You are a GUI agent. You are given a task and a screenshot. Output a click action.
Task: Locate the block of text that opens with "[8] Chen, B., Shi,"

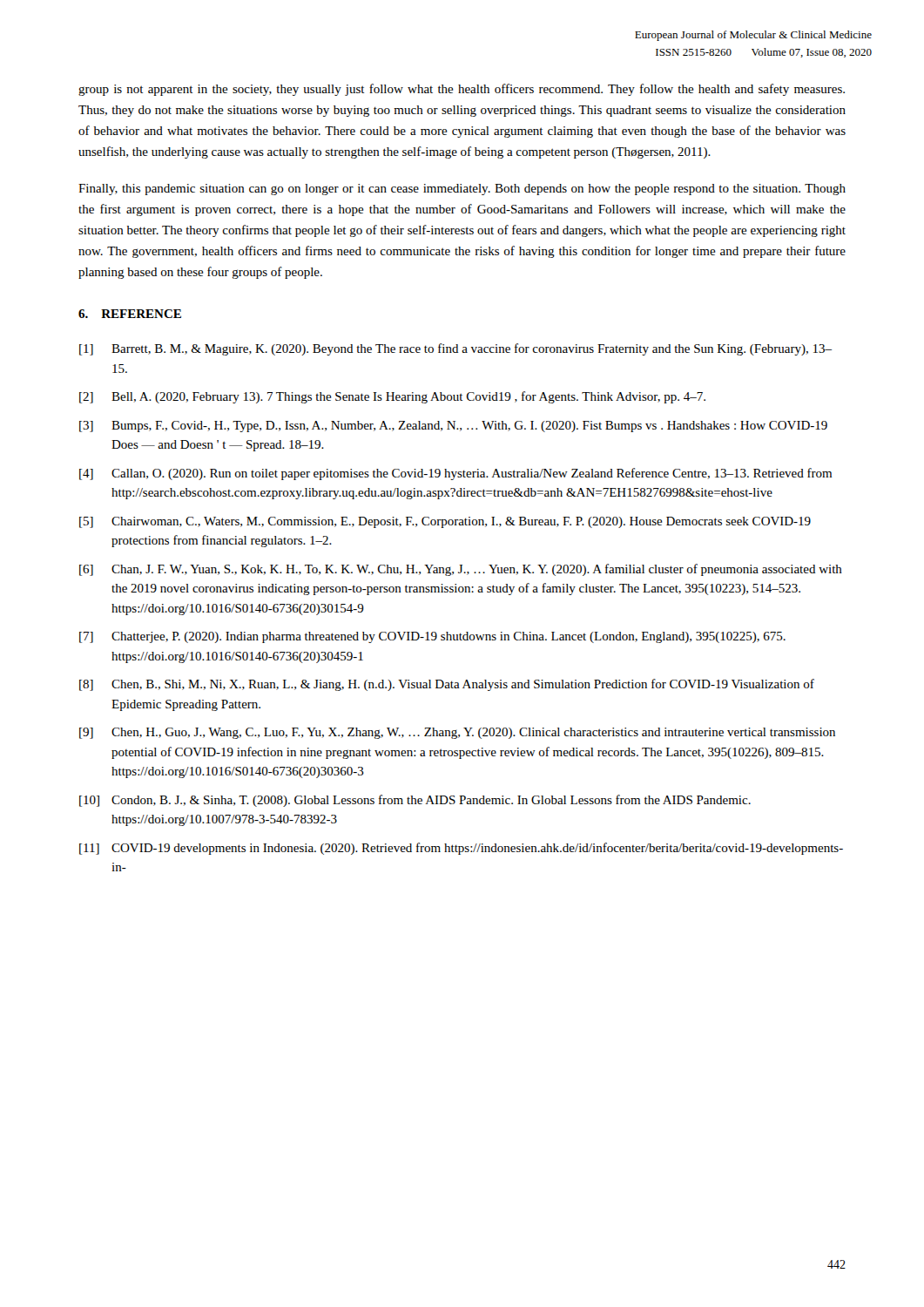(462, 694)
